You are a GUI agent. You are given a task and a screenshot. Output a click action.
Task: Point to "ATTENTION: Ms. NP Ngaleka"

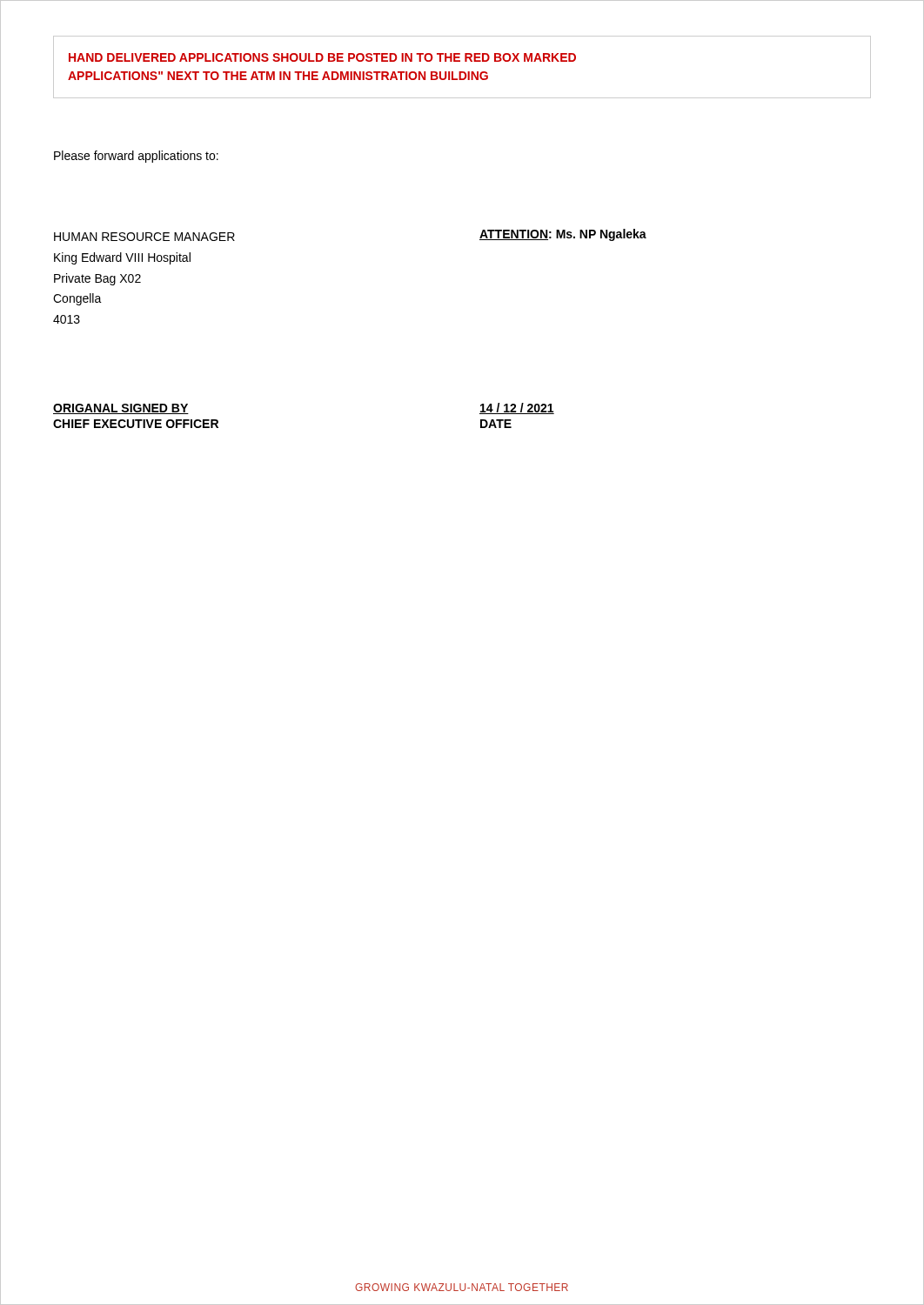tap(563, 234)
